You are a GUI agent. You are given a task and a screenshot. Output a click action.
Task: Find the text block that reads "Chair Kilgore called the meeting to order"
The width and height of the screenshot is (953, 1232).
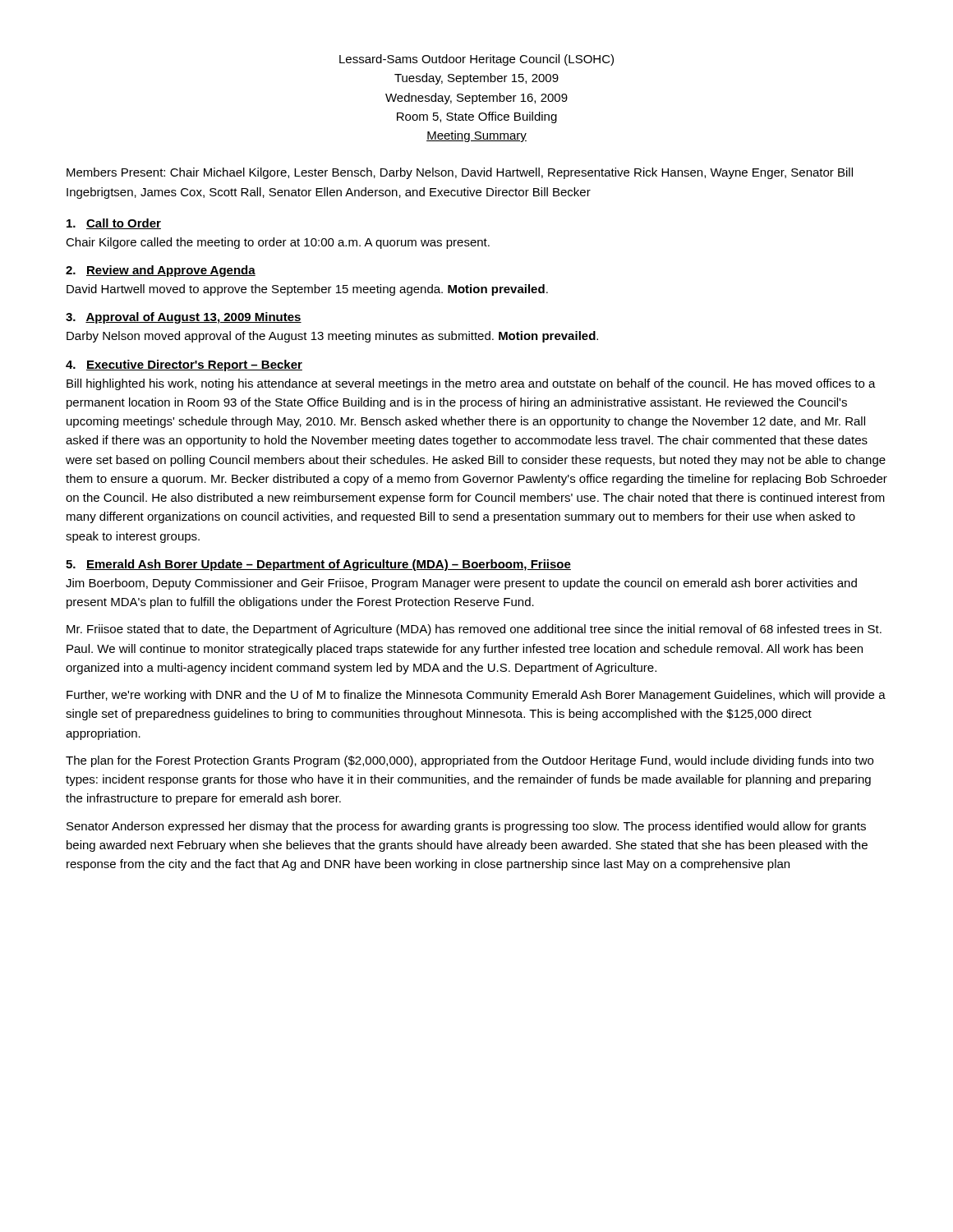[x=278, y=242]
